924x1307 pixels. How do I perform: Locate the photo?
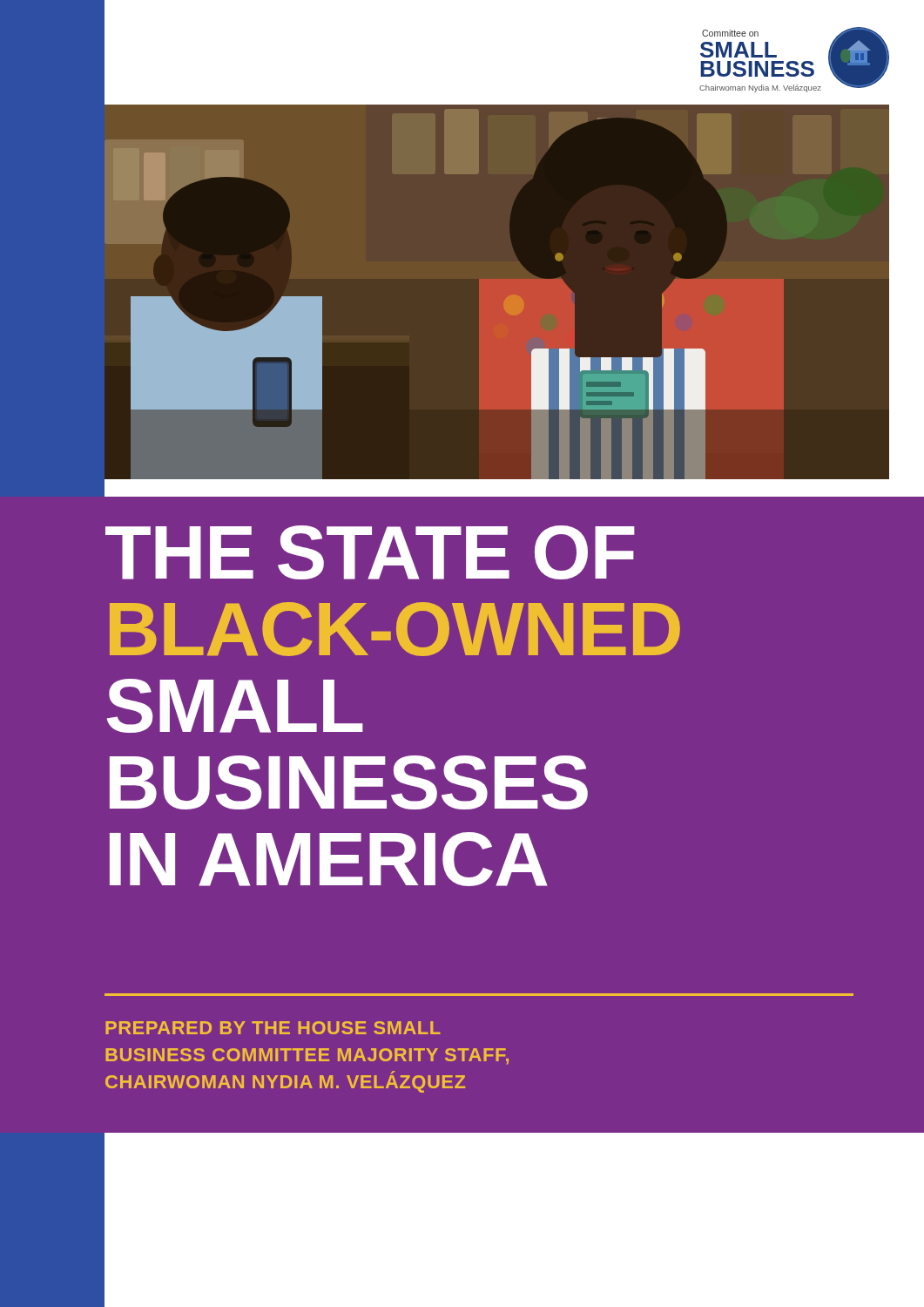497,292
